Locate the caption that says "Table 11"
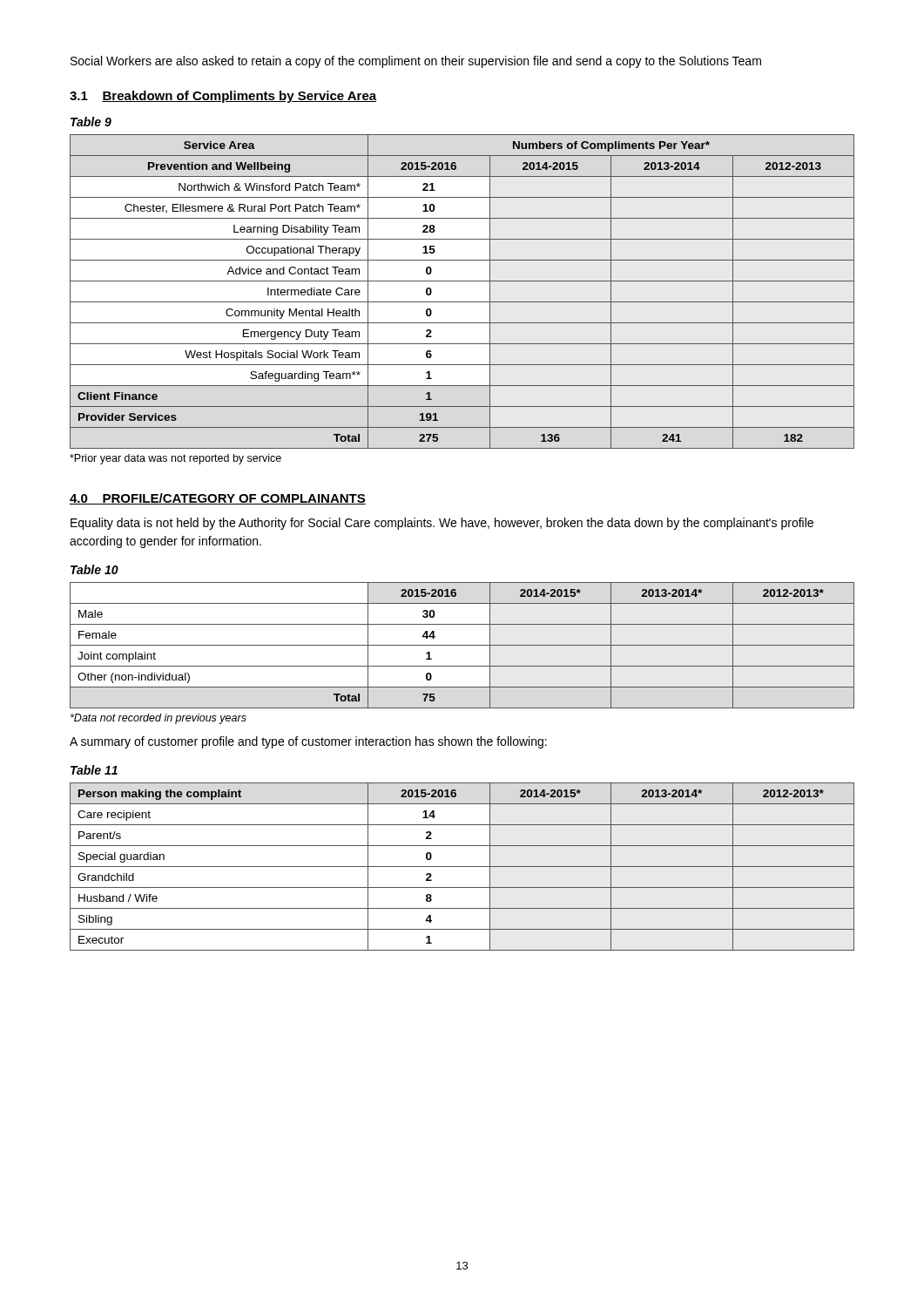Image resolution: width=924 pixels, height=1307 pixels. click(94, 770)
